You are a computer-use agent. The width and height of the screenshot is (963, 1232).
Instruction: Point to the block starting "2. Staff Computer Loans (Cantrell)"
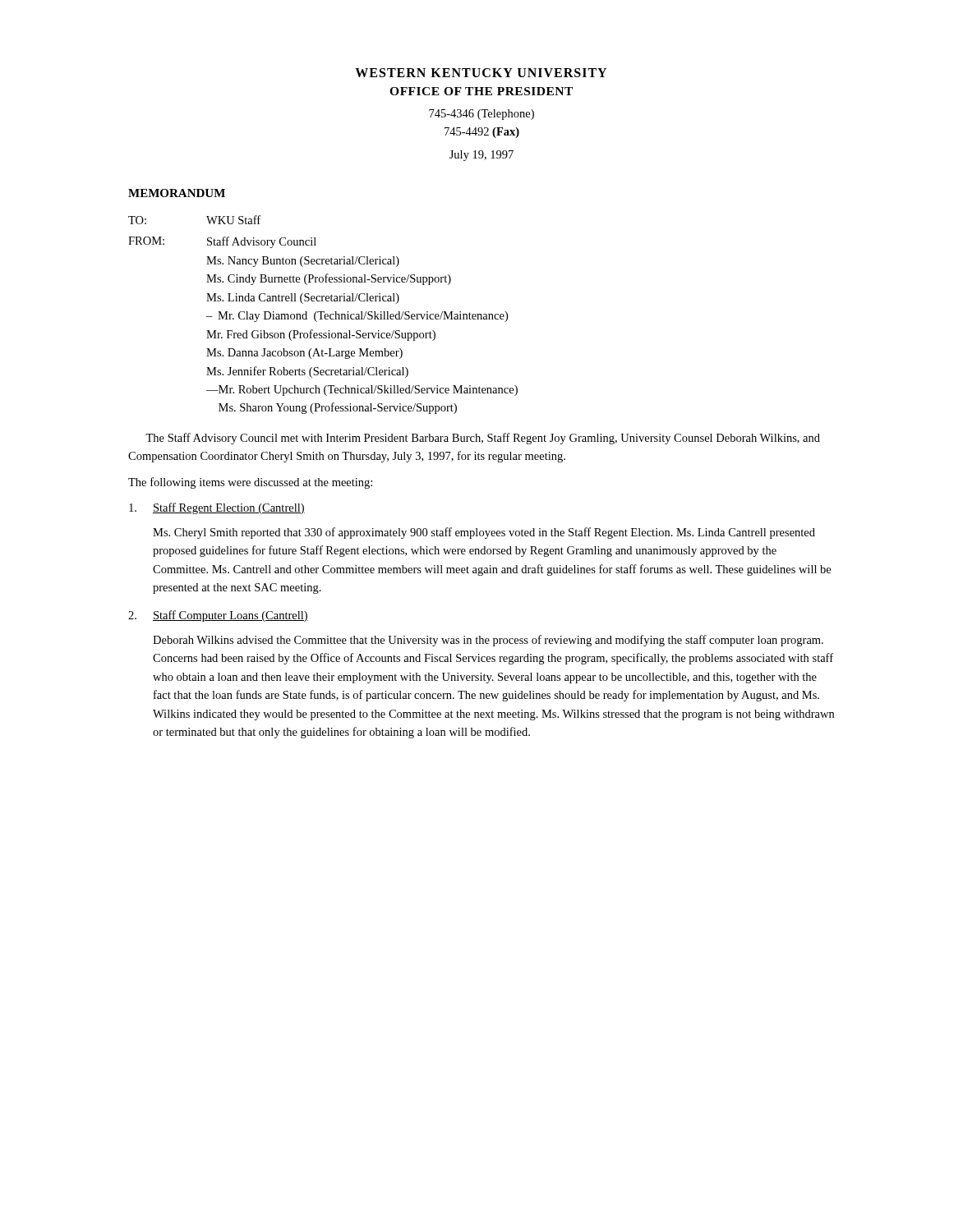(218, 615)
